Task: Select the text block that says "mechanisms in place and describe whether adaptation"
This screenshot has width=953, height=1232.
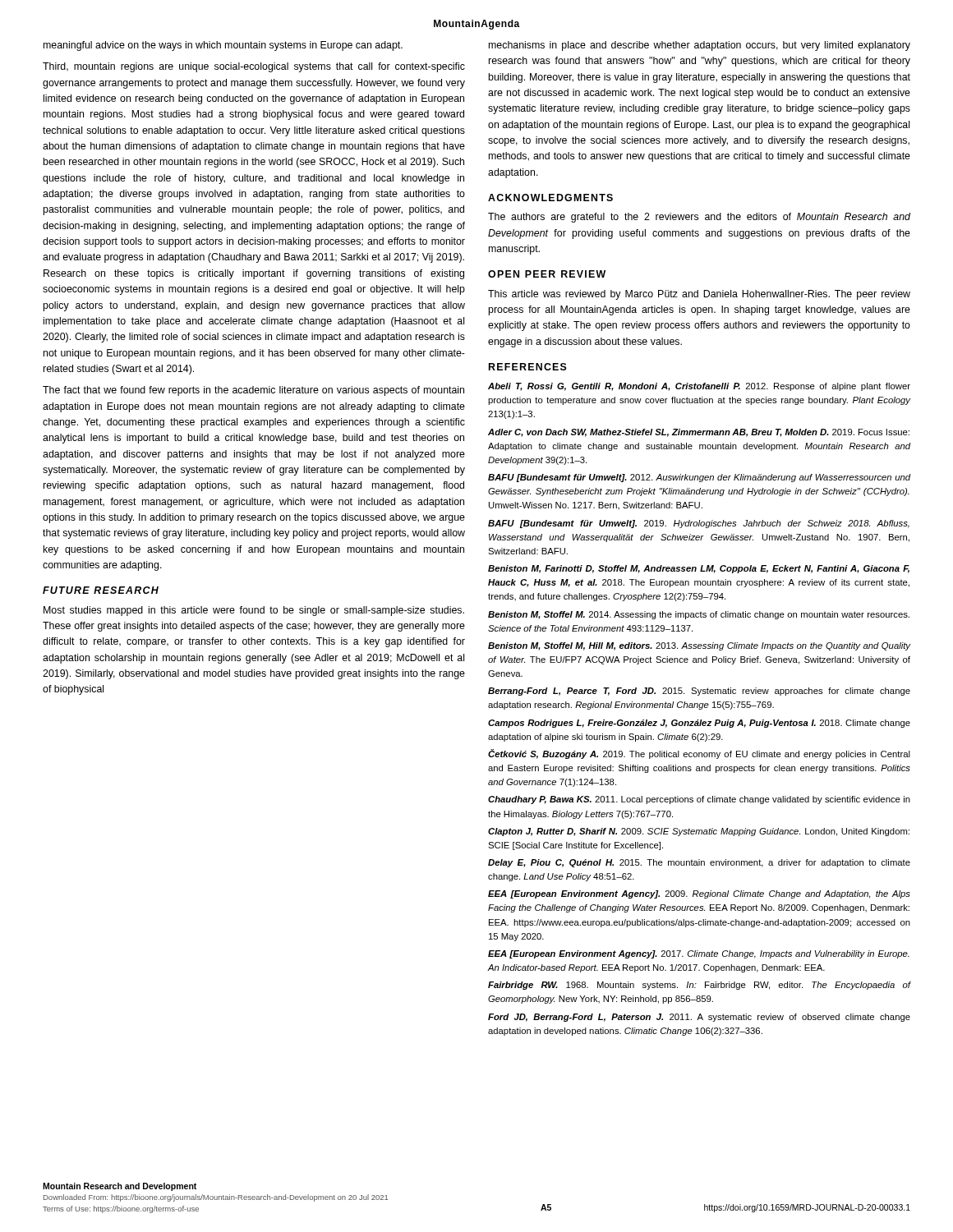Action: point(699,109)
